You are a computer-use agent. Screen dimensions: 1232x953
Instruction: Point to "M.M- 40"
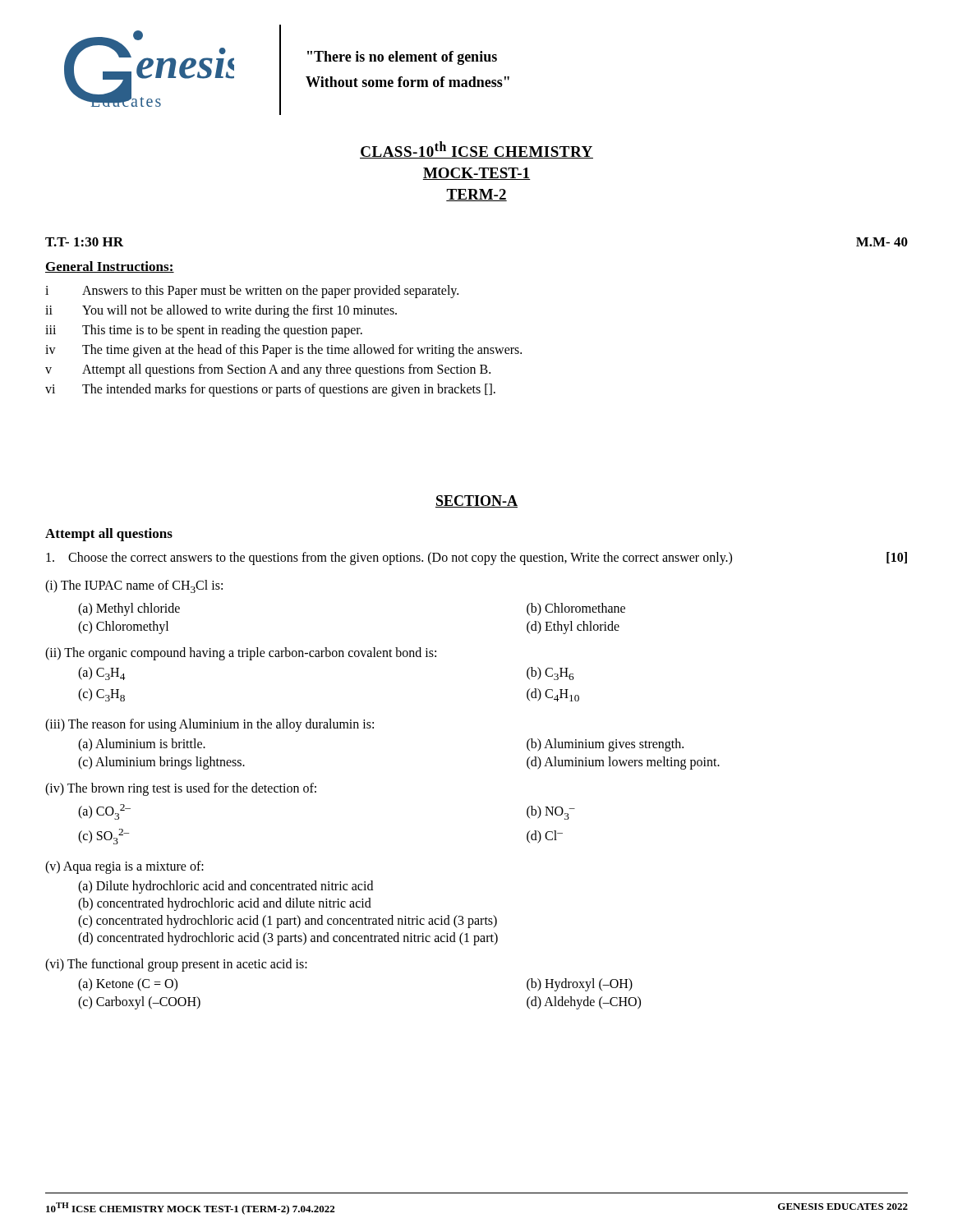pos(882,242)
